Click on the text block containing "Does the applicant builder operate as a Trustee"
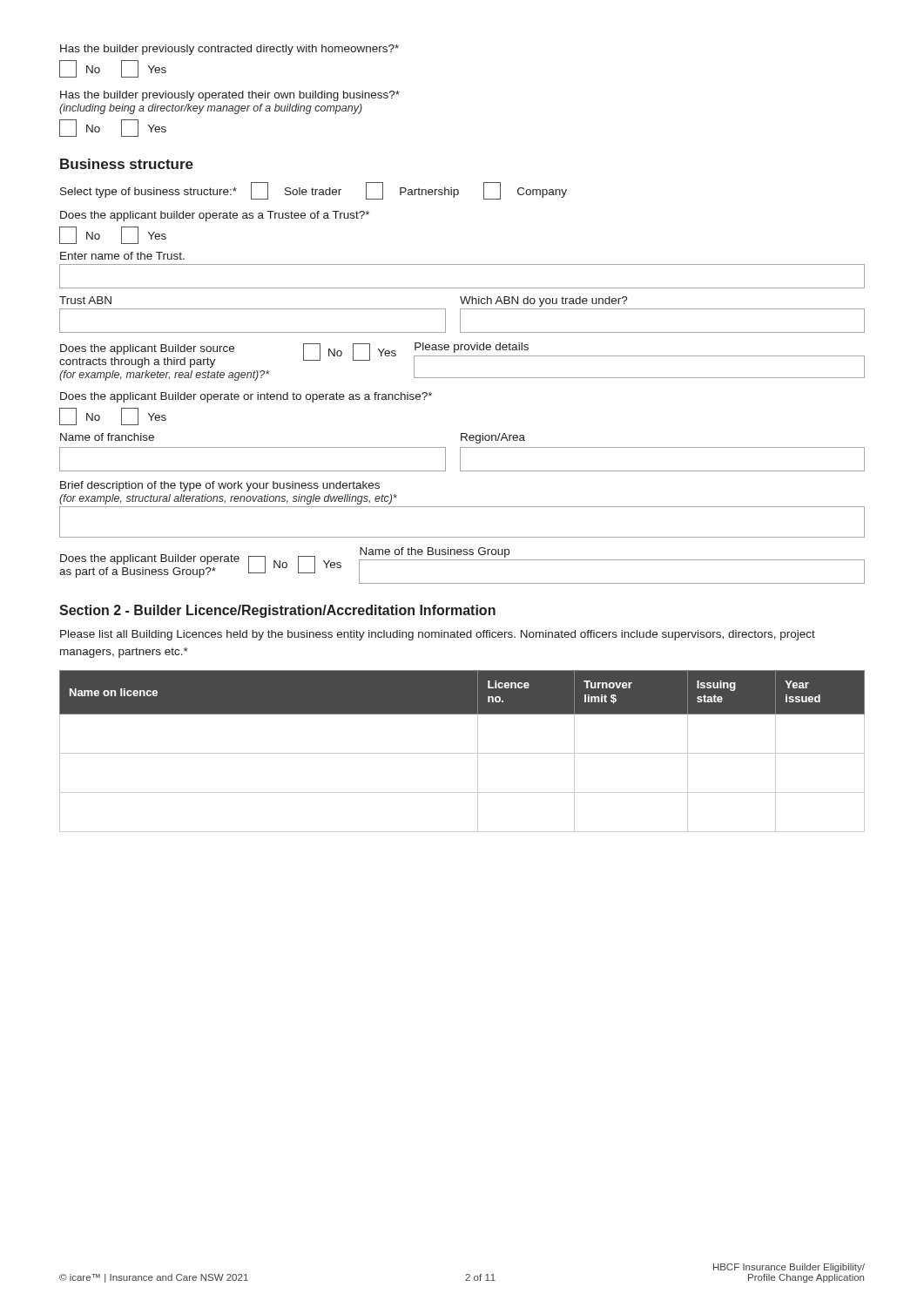The image size is (924, 1307). pos(214,215)
